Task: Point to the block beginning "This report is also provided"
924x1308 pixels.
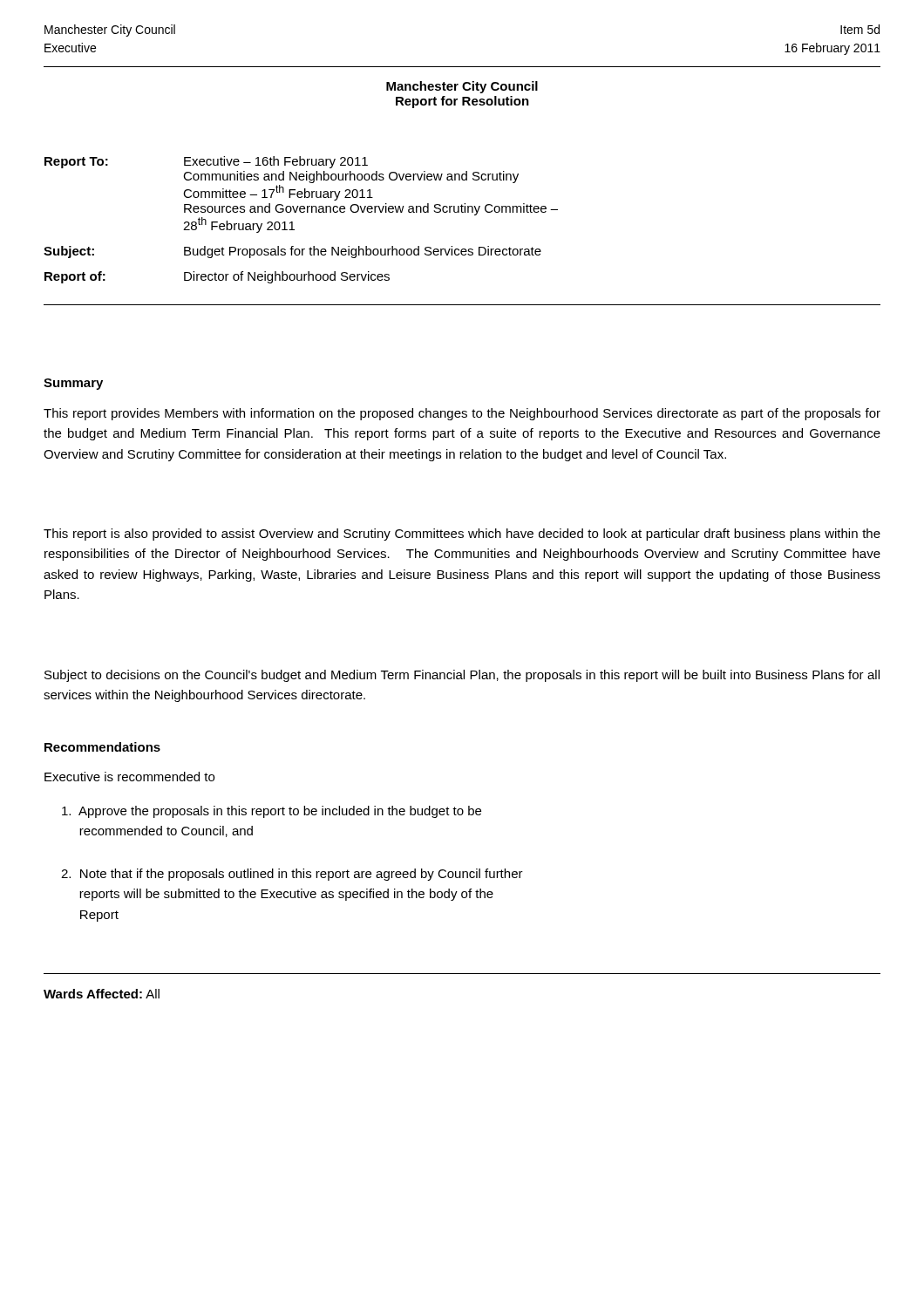Action: 462,564
